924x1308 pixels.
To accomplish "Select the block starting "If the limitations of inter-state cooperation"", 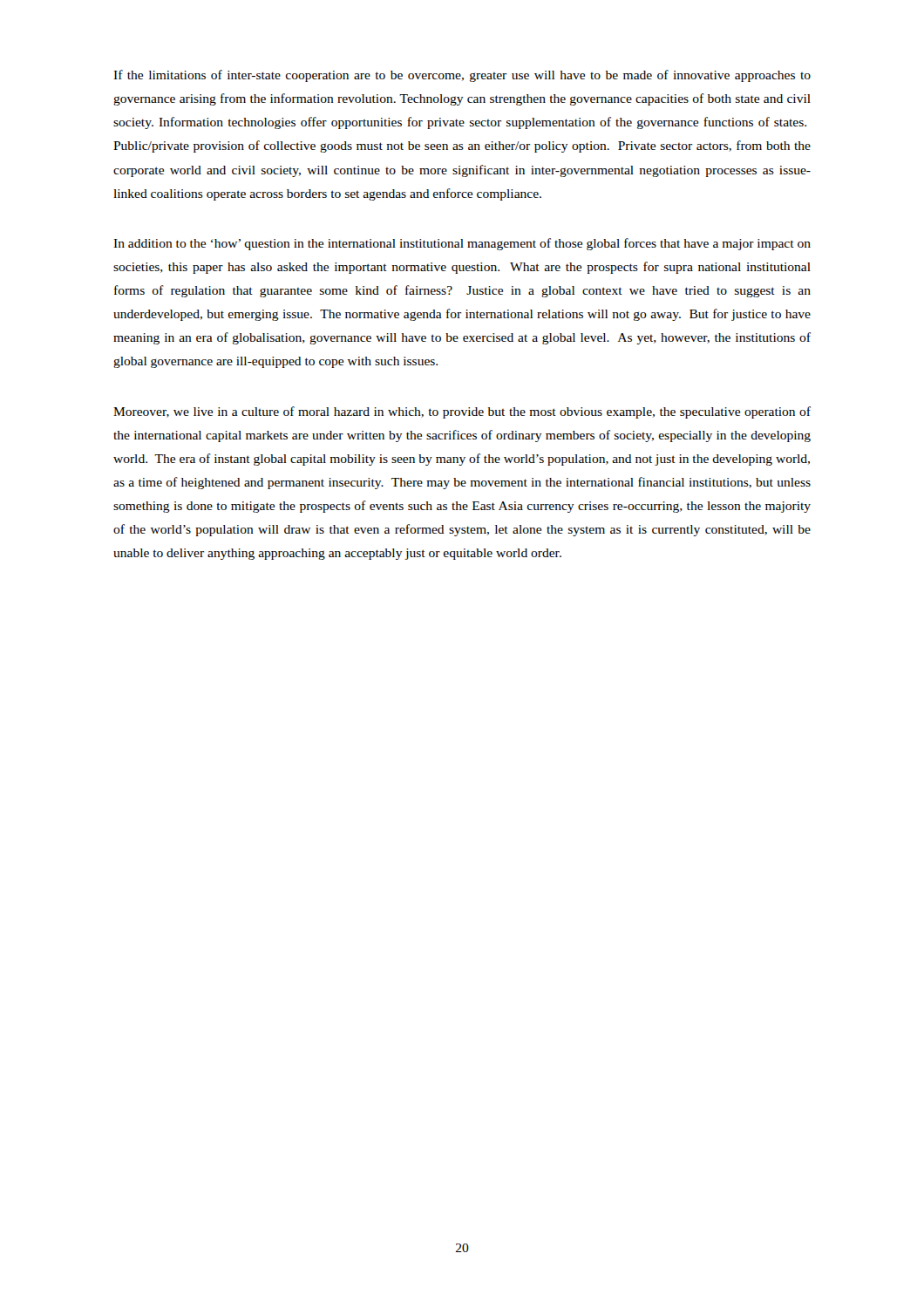I will pos(462,134).
